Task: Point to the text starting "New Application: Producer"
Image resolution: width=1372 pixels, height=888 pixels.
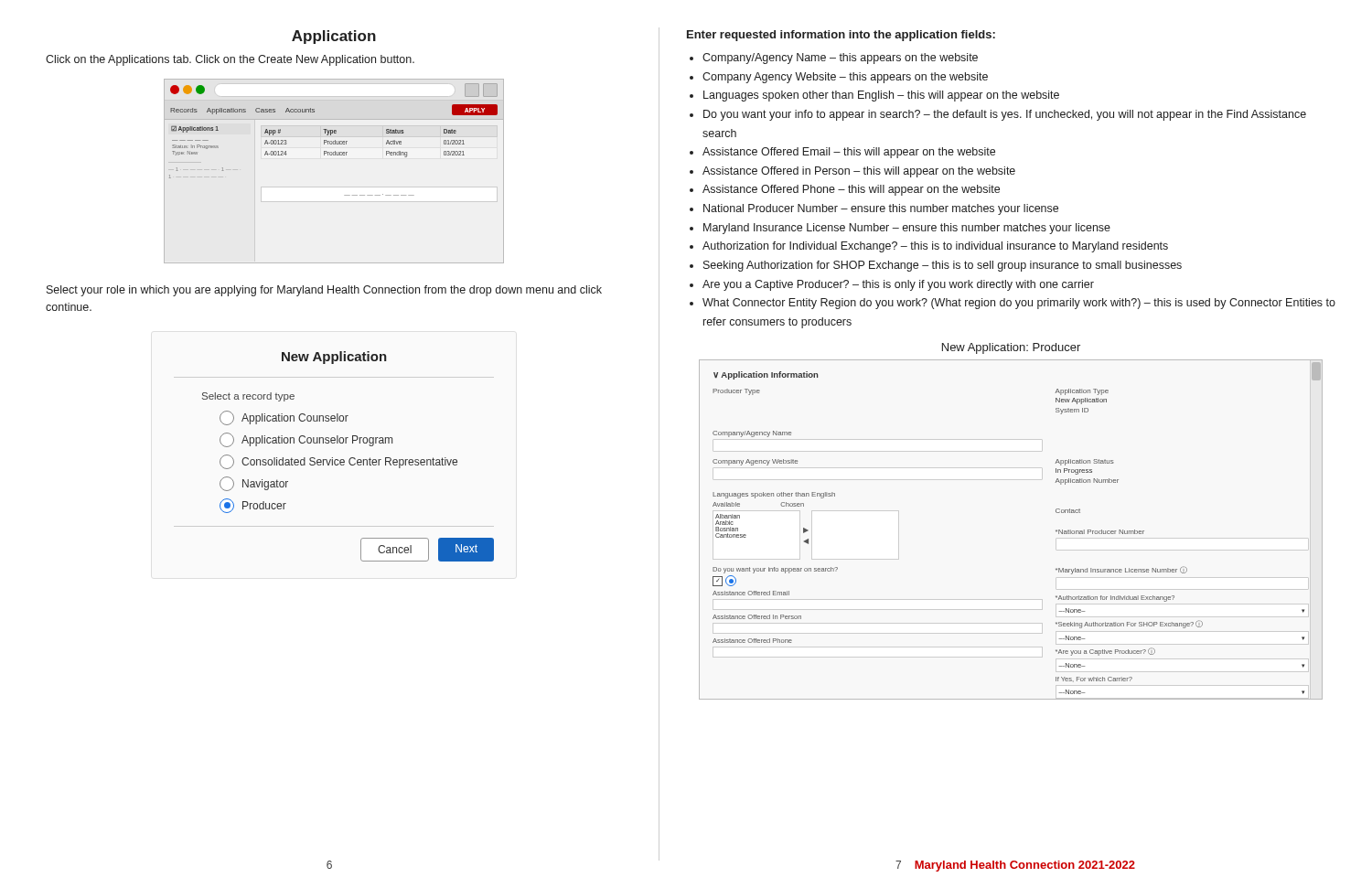Action: click(x=1011, y=347)
